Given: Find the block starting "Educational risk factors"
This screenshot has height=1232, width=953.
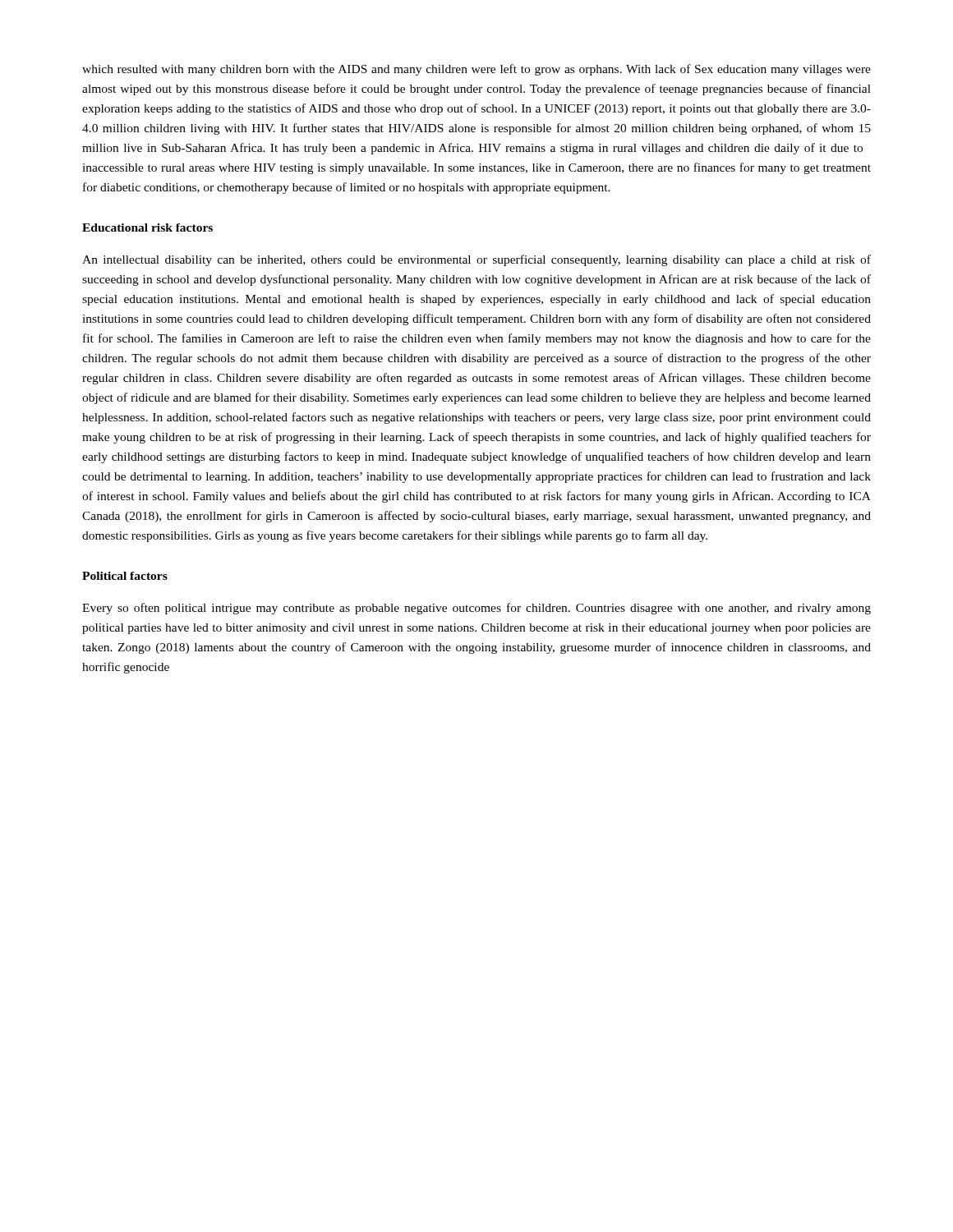Looking at the screenshot, I should pos(148,227).
